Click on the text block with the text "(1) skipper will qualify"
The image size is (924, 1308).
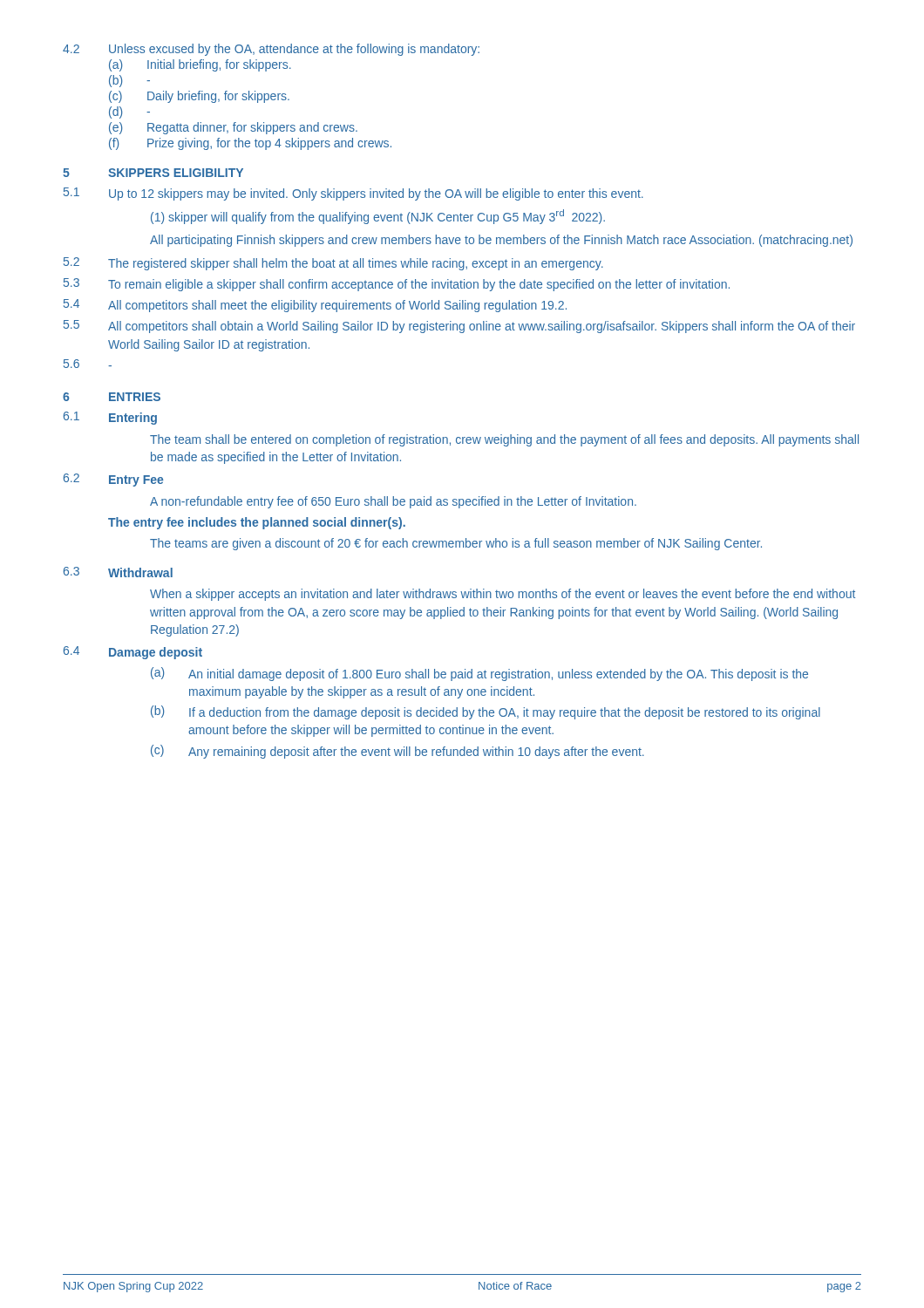(378, 215)
